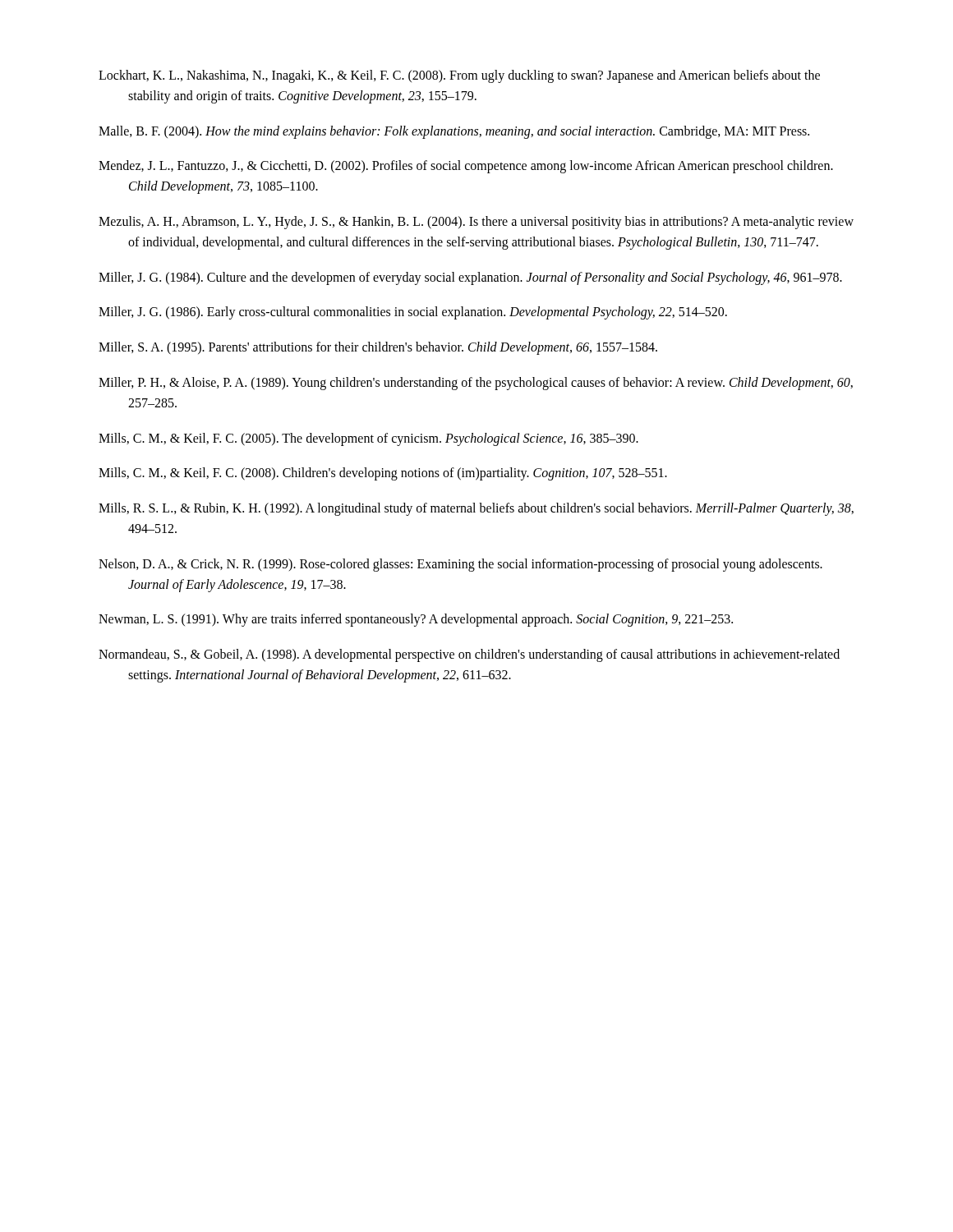The height and width of the screenshot is (1232, 953).
Task: Find the passage starting "Miller, J. G. (1984)."
Action: [x=470, y=277]
